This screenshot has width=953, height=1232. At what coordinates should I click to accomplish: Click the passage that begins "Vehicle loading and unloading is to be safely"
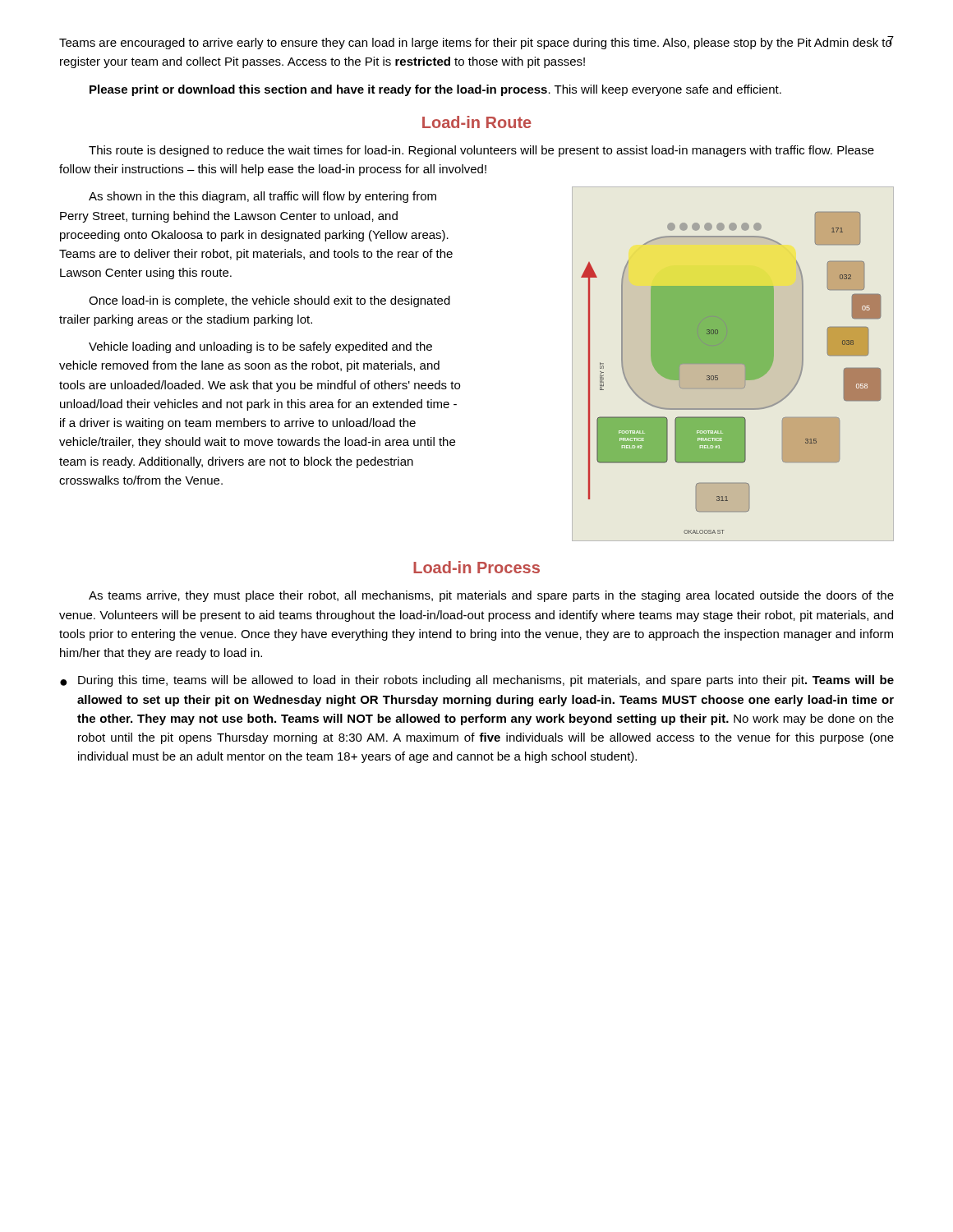click(x=260, y=413)
